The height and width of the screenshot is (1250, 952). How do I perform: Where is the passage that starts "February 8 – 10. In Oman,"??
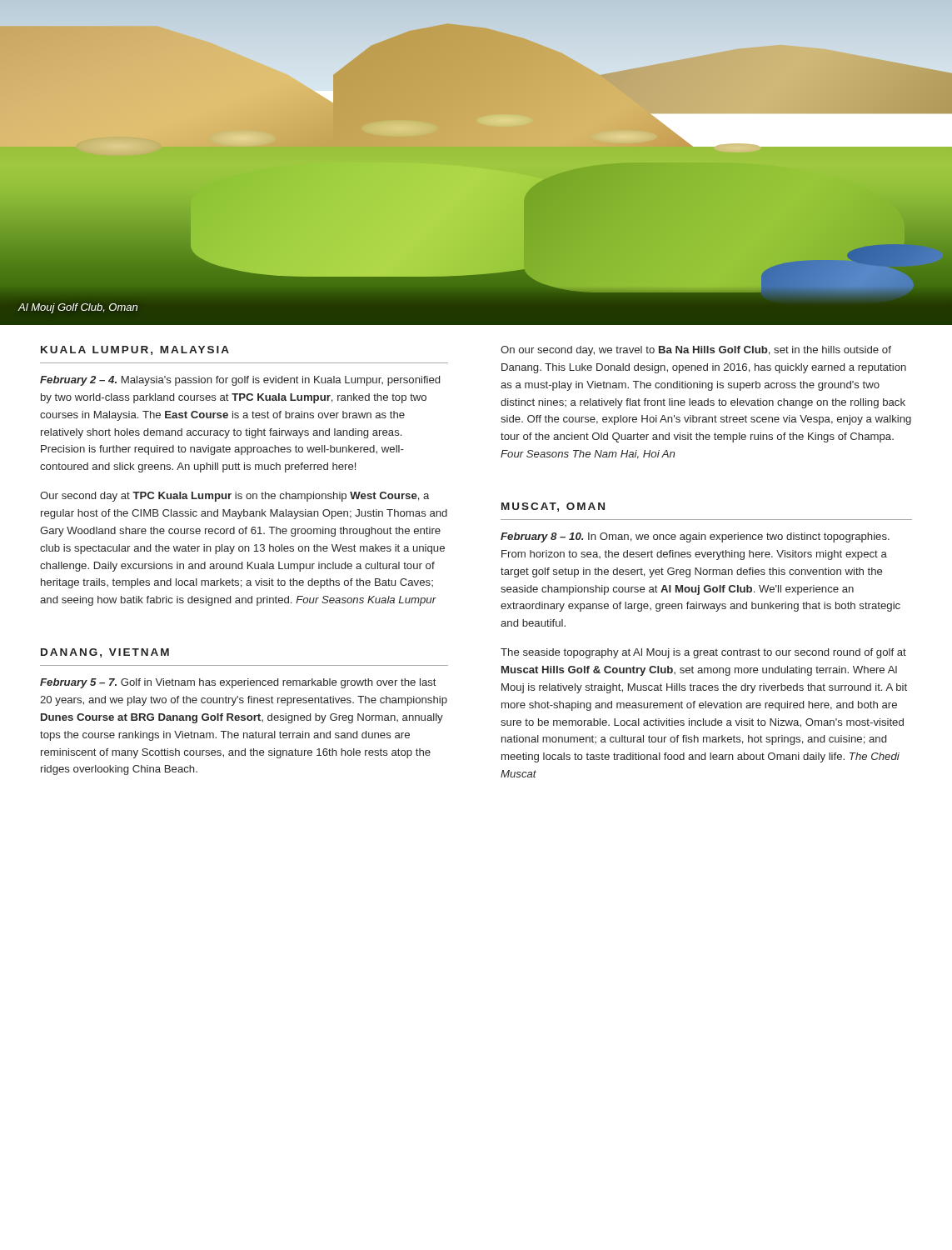coord(701,580)
